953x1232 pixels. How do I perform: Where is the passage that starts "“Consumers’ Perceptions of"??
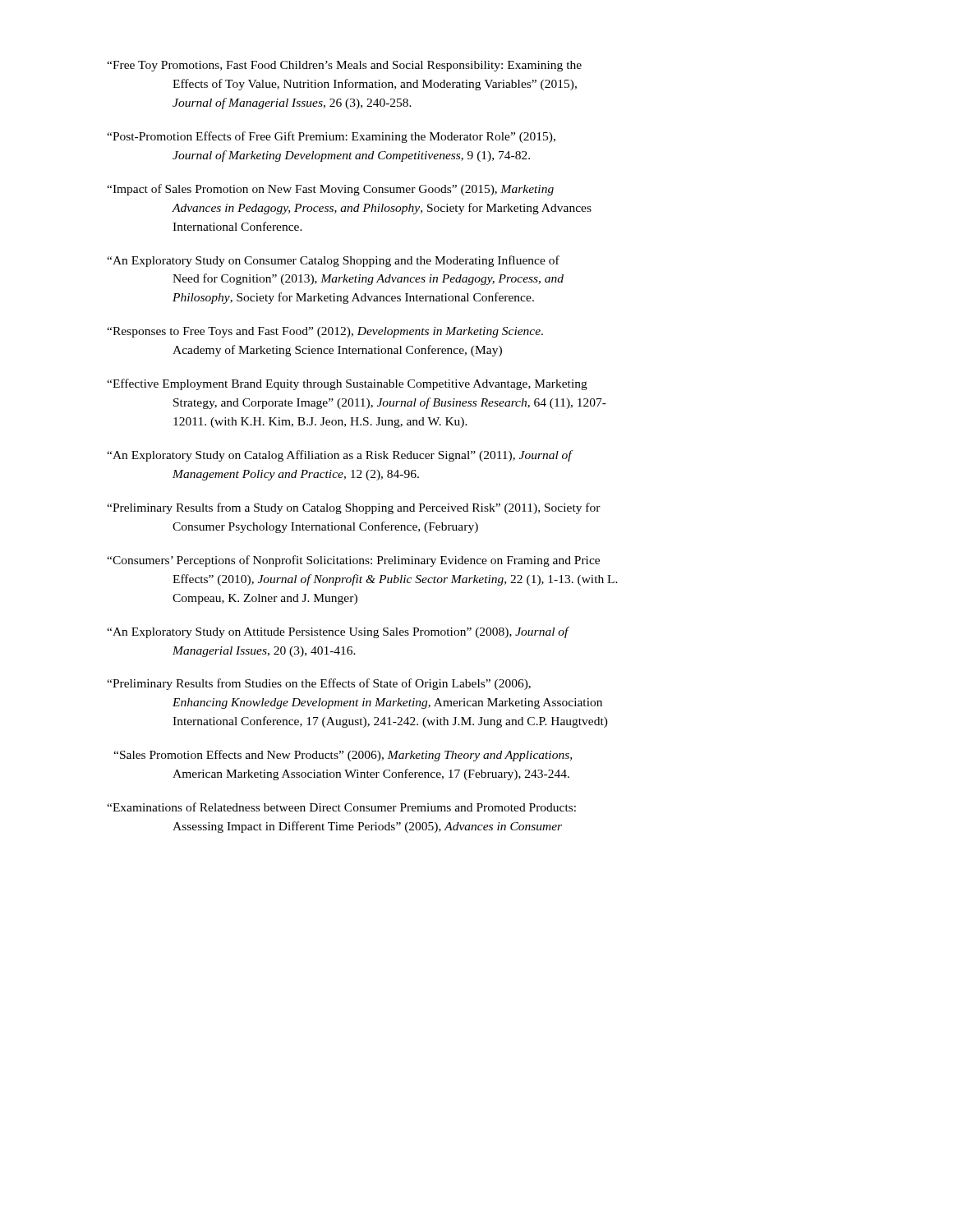point(489,579)
